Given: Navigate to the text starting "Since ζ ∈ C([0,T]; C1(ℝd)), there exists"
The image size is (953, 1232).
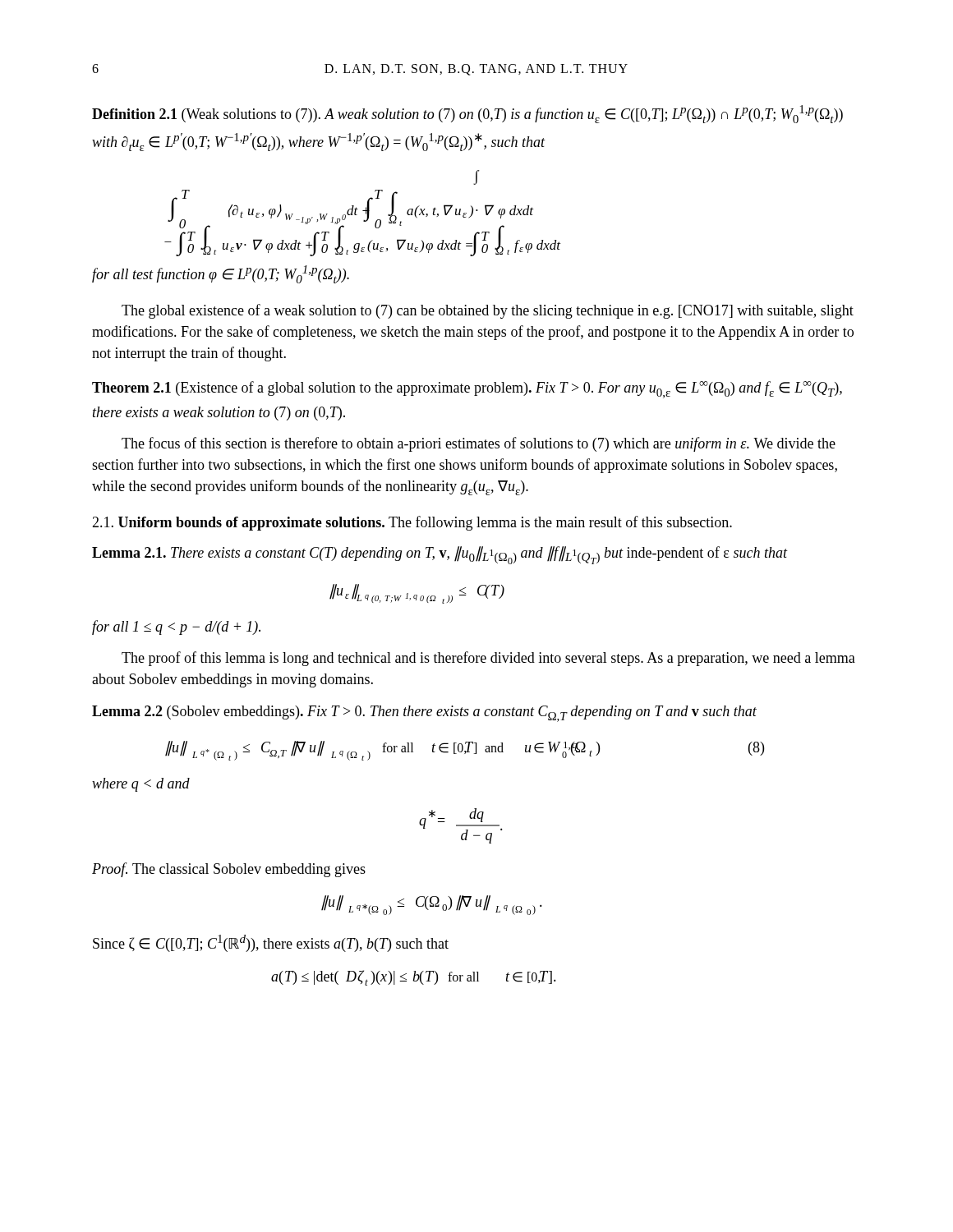Looking at the screenshot, I should click(270, 942).
